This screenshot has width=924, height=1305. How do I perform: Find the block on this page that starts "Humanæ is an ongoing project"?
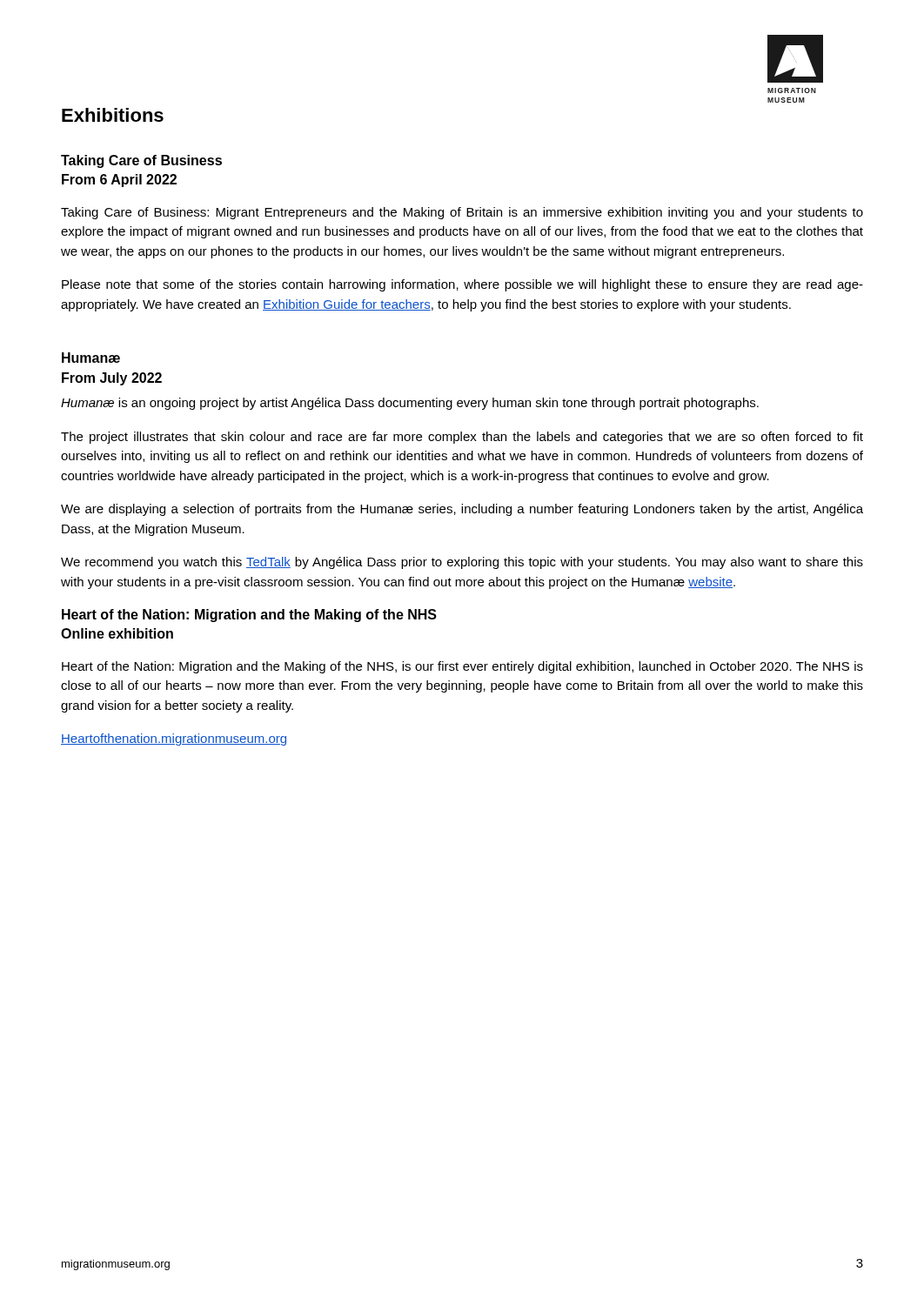pyautogui.click(x=462, y=403)
